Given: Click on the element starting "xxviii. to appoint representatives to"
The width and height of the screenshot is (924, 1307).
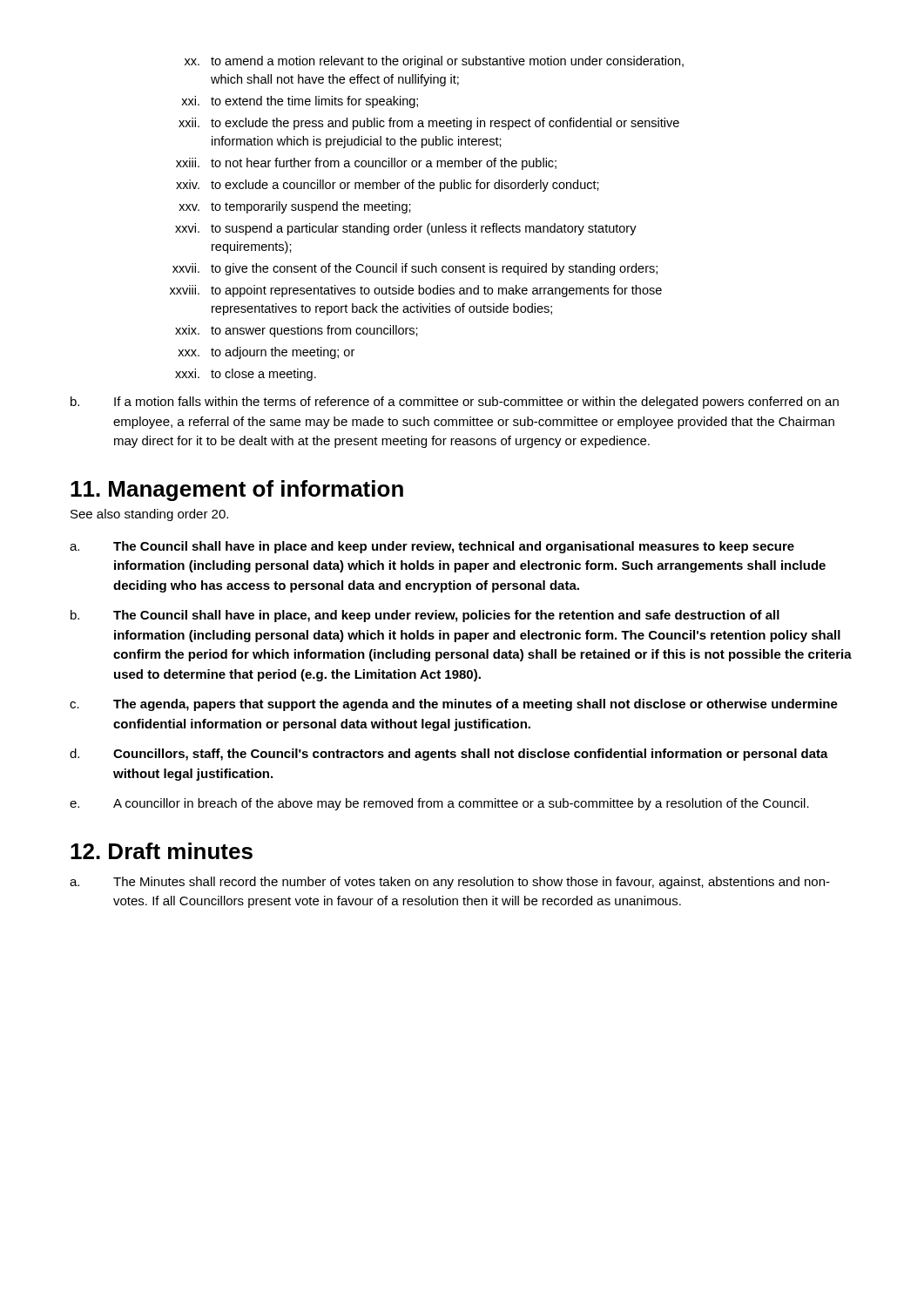Looking at the screenshot, I should tap(497, 300).
